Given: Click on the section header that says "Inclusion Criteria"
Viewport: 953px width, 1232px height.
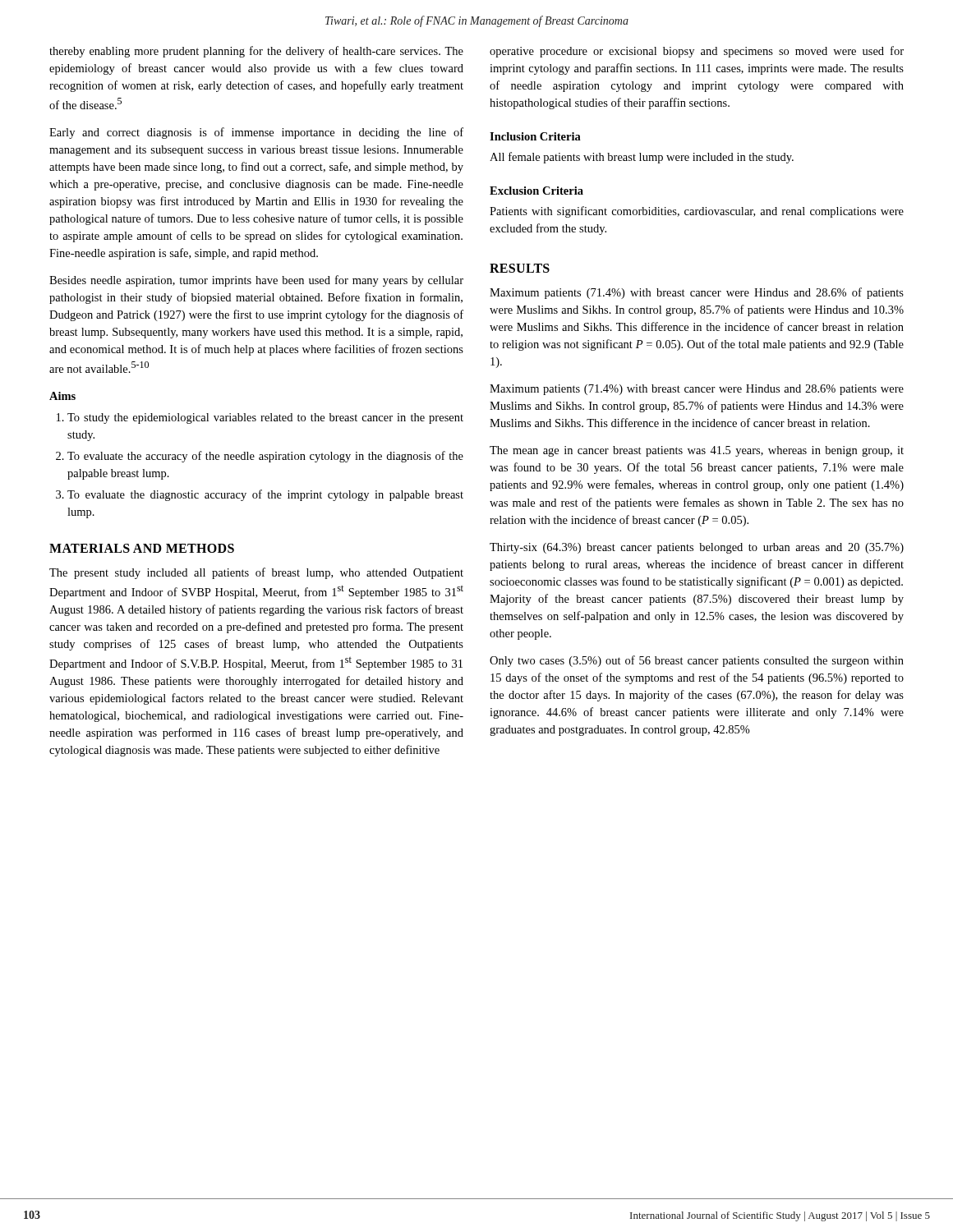Looking at the screenshot, I should (x=535, y=136).
